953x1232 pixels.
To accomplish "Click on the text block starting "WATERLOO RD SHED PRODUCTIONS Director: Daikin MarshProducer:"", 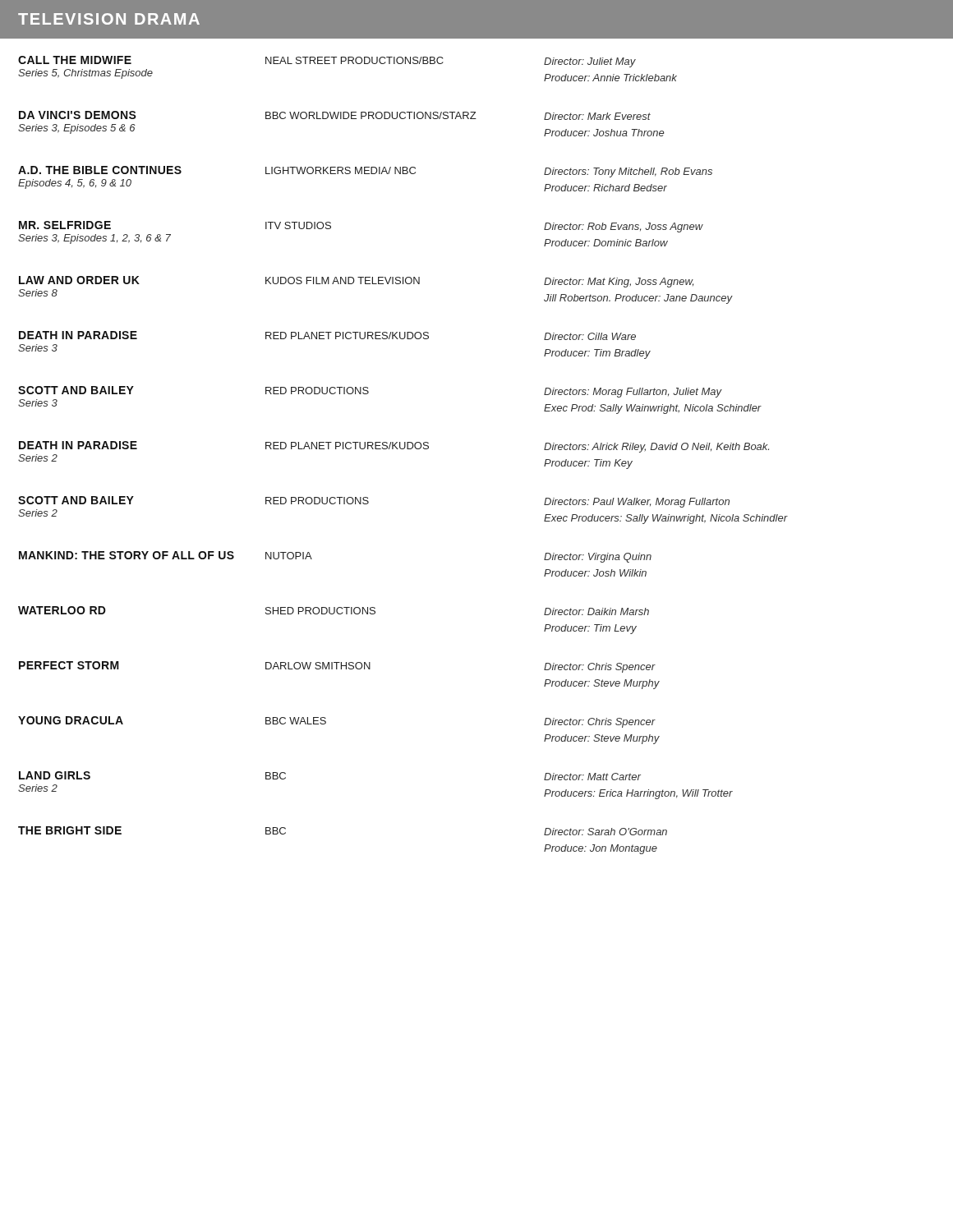I will pos(334,611).
